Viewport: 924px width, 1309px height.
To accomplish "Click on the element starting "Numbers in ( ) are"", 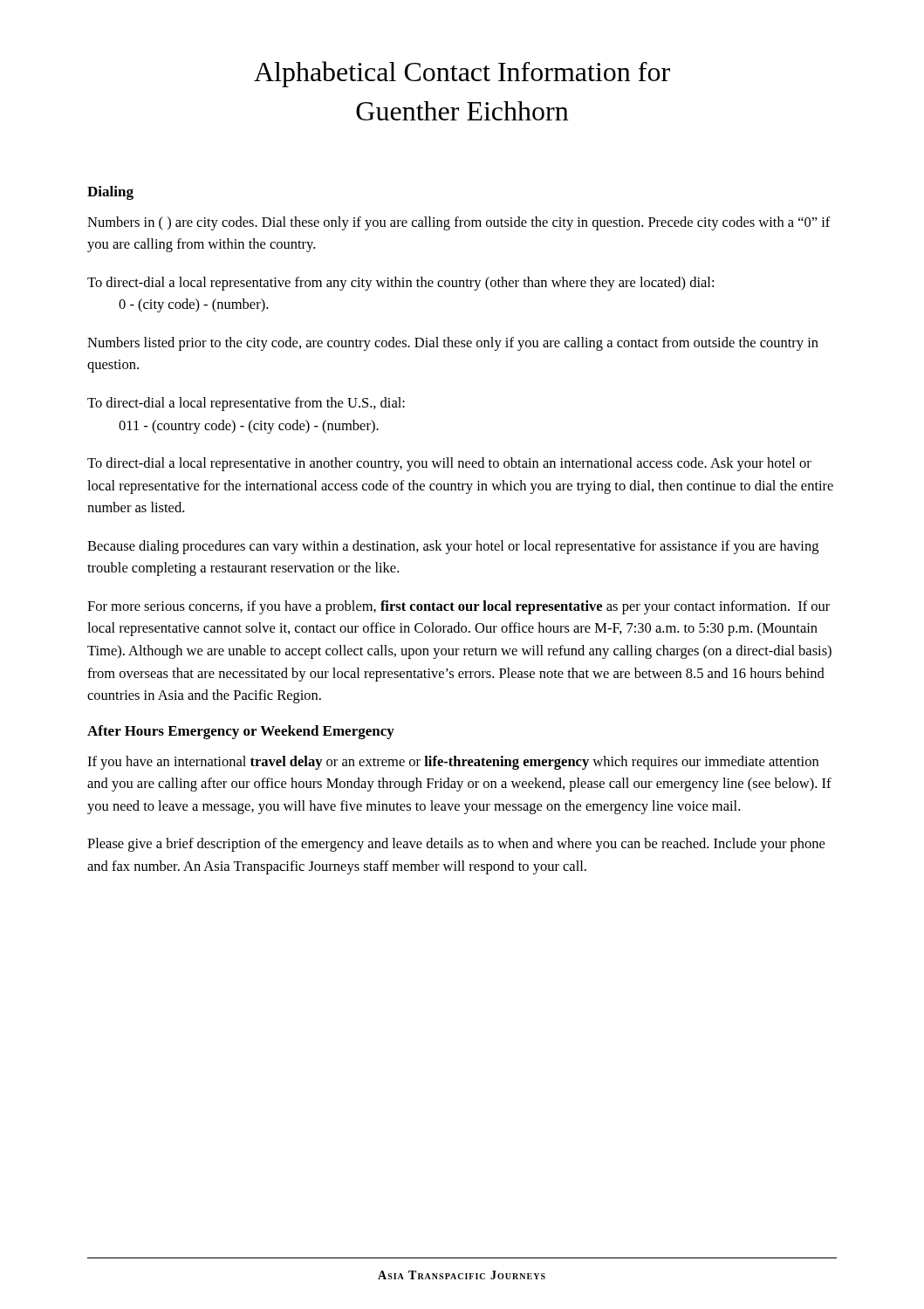I will pos(459,233).
